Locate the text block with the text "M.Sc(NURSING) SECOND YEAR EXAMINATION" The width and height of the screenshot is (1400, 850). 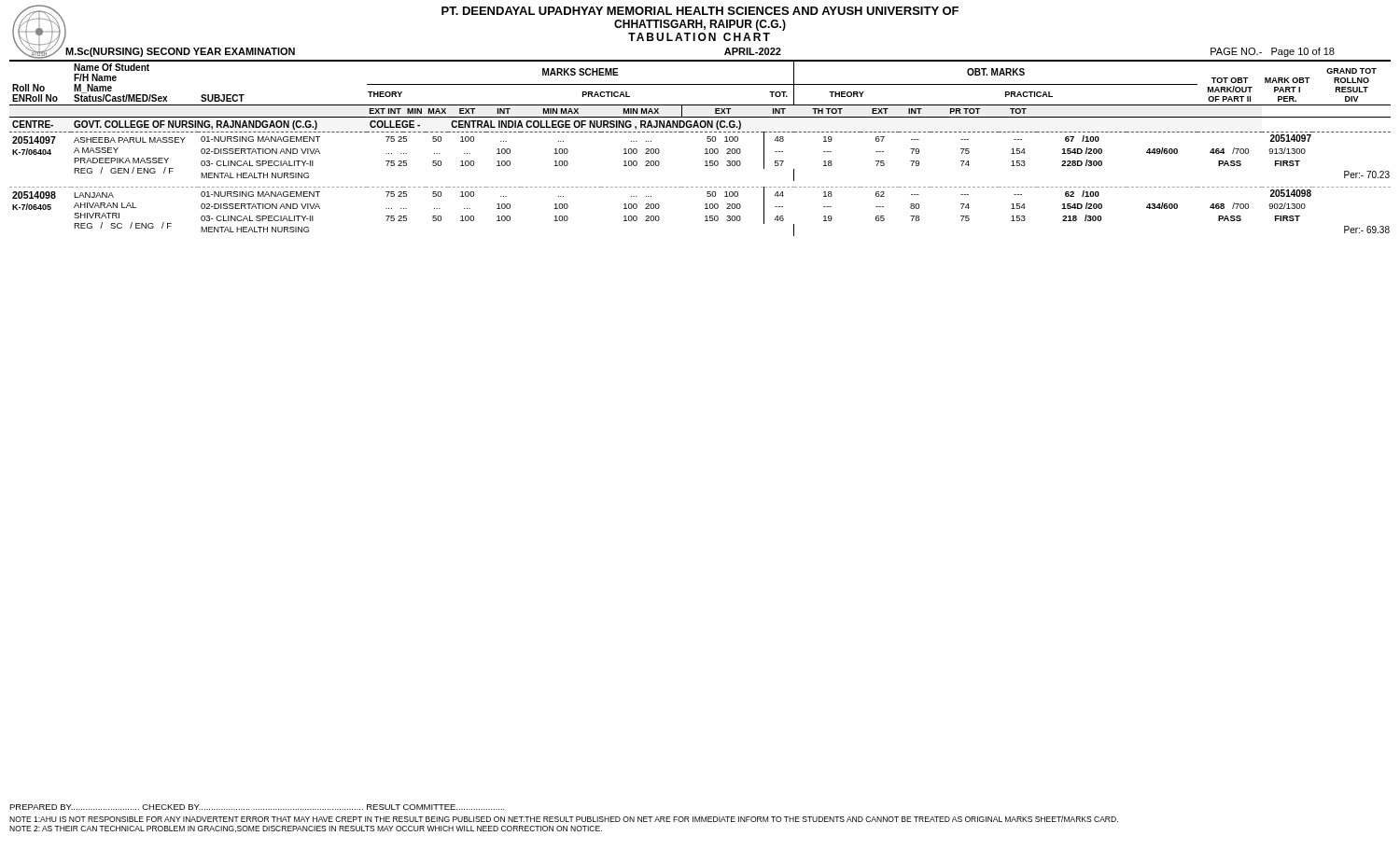coord(700,51)
